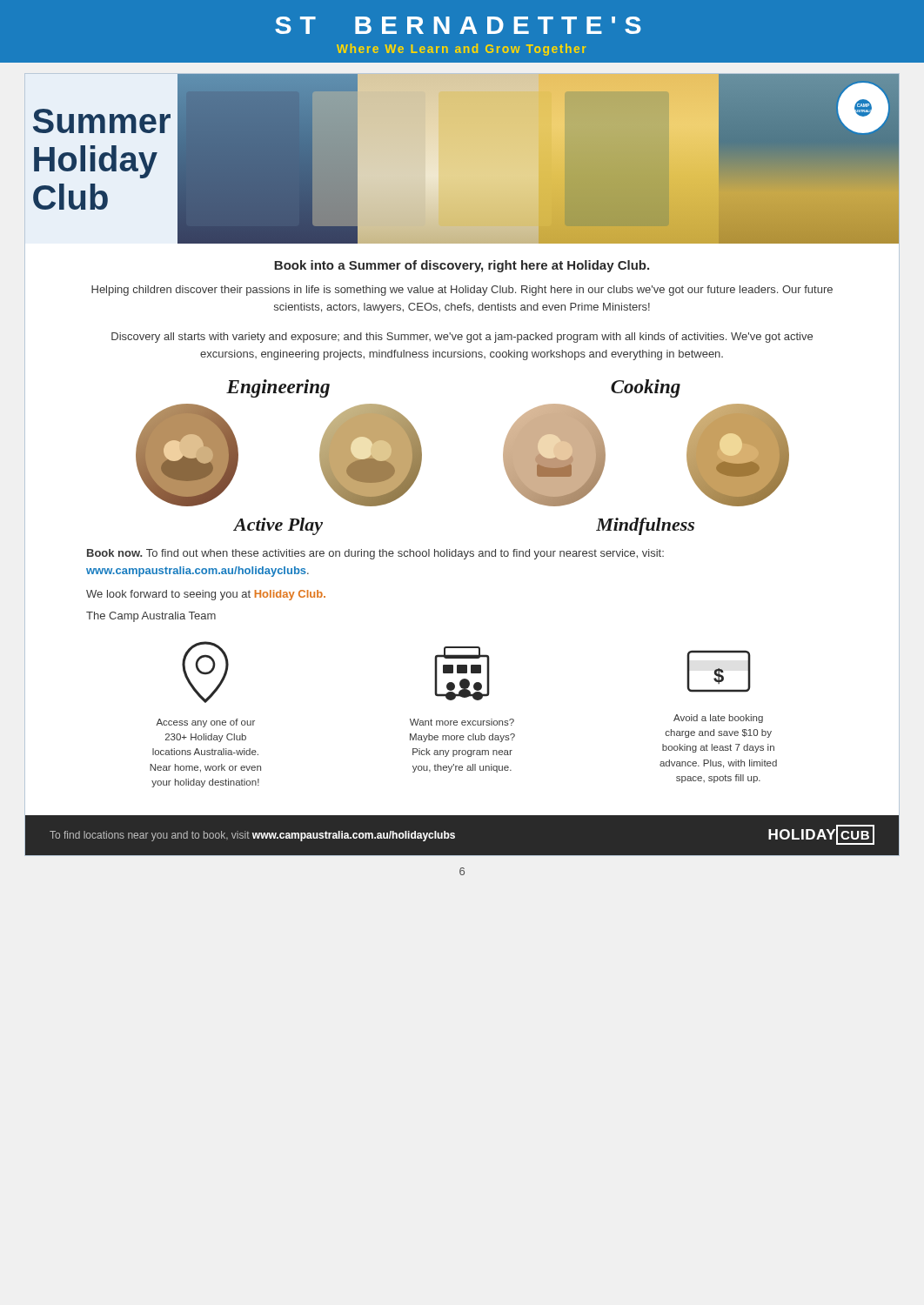Find the text that reads "The Camp Australia Team"
The width and height of the screenshot is (924, 1305).
click(x=151, y=615)
